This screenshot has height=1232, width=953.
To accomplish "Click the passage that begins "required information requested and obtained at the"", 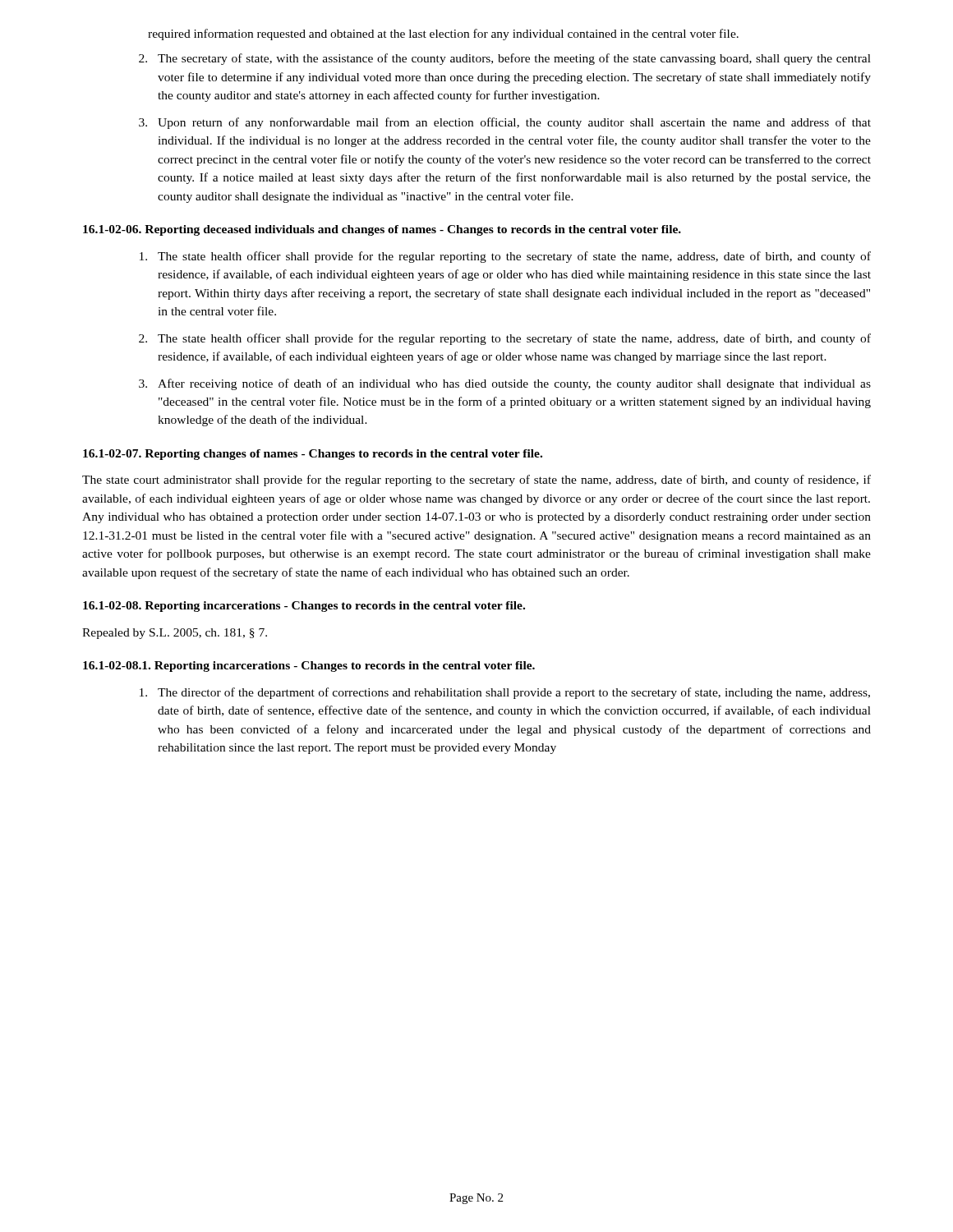I will pos(444,33).
